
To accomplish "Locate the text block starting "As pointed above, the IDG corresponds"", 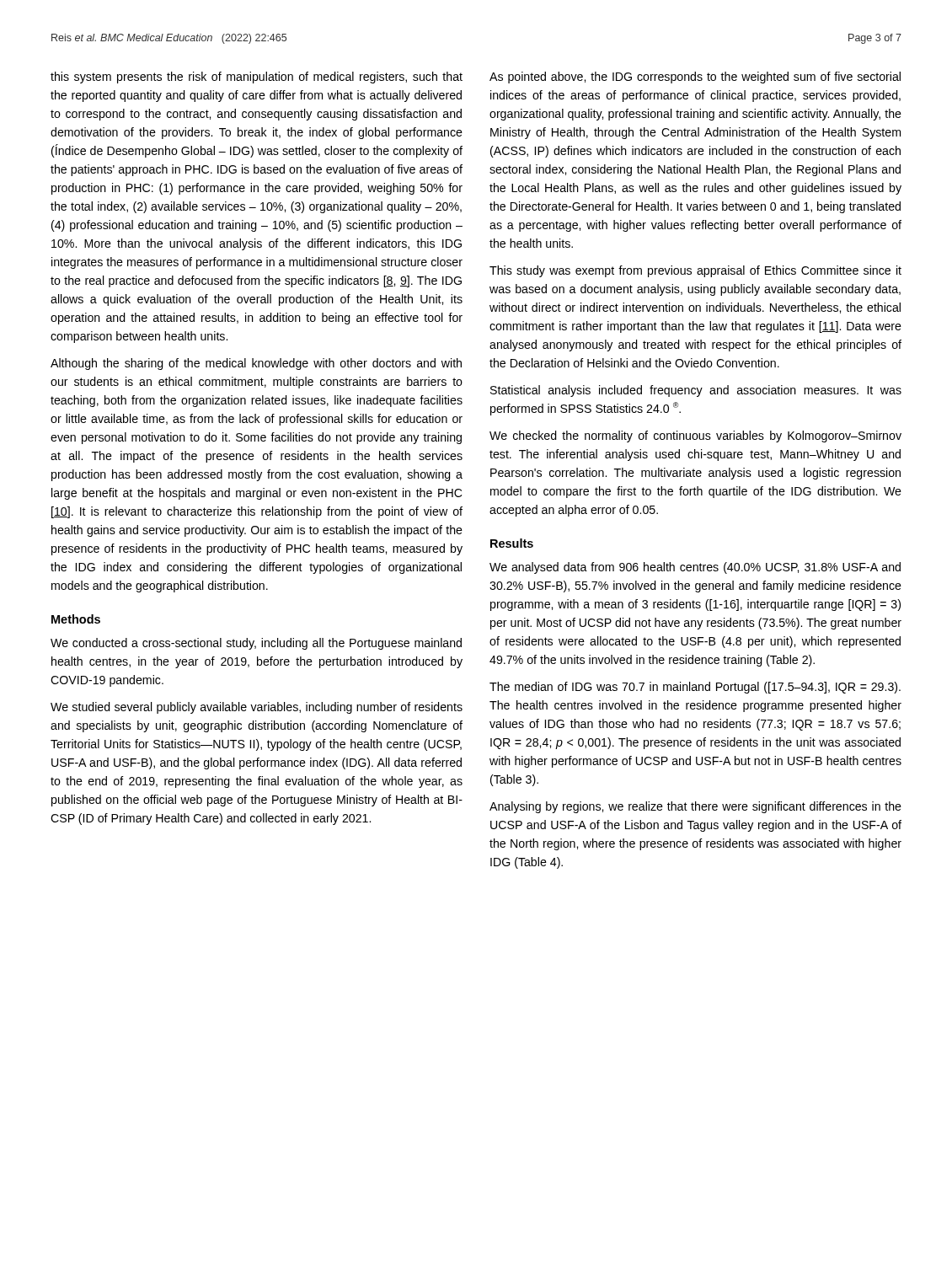I will coord(695,160).
